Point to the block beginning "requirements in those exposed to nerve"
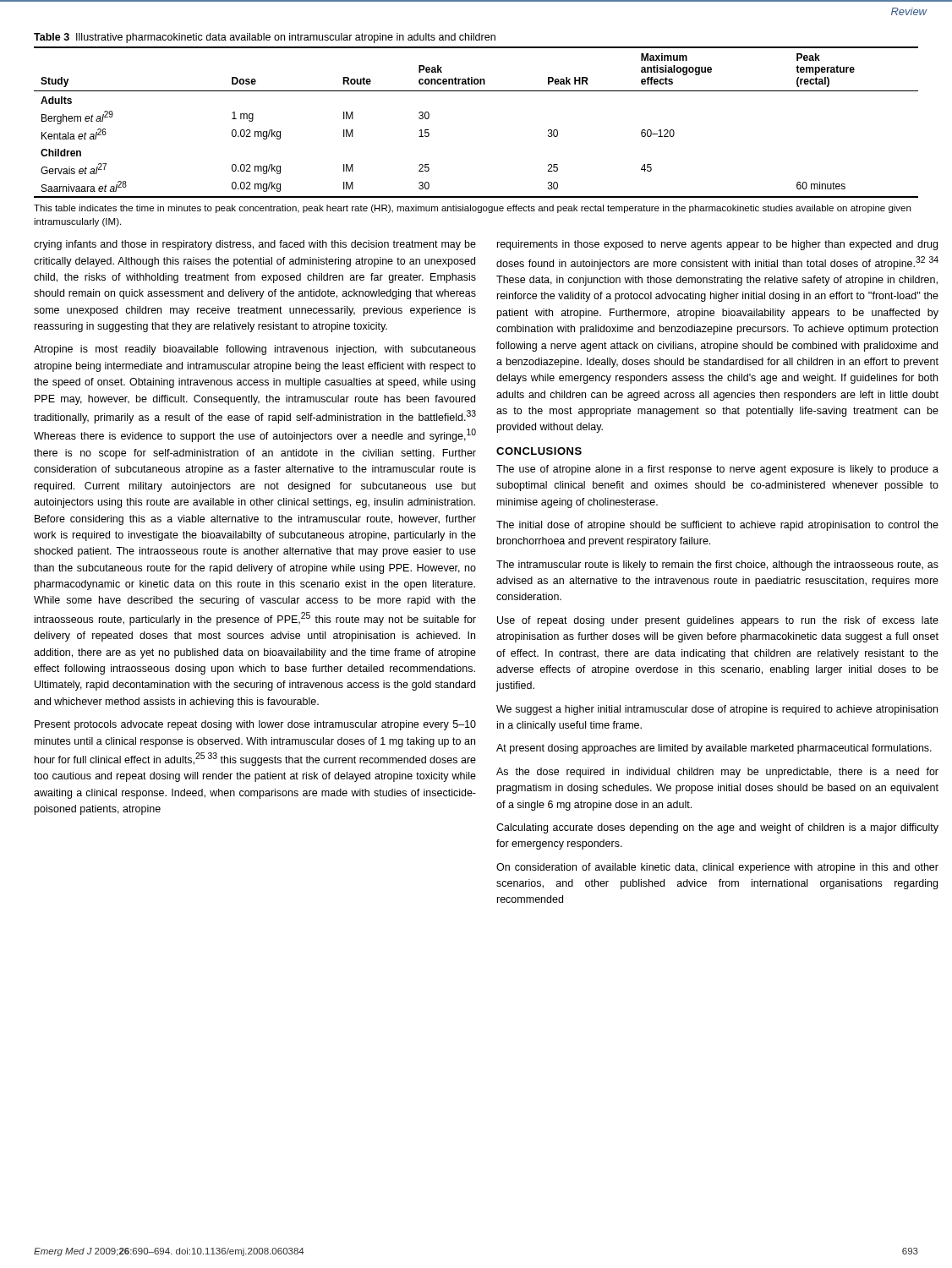 point(717,336)
